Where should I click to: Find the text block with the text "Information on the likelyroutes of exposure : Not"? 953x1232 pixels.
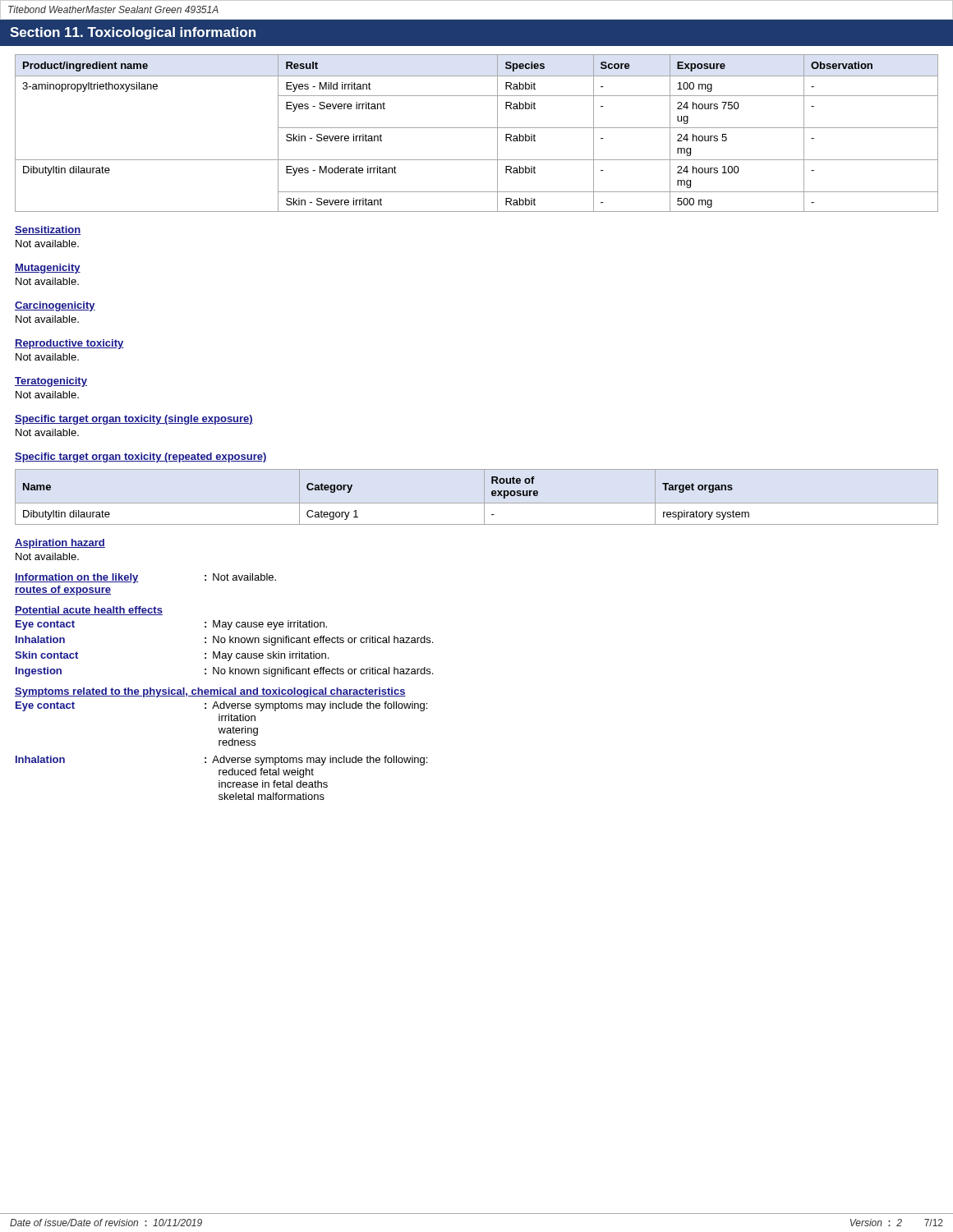[73, 578]
